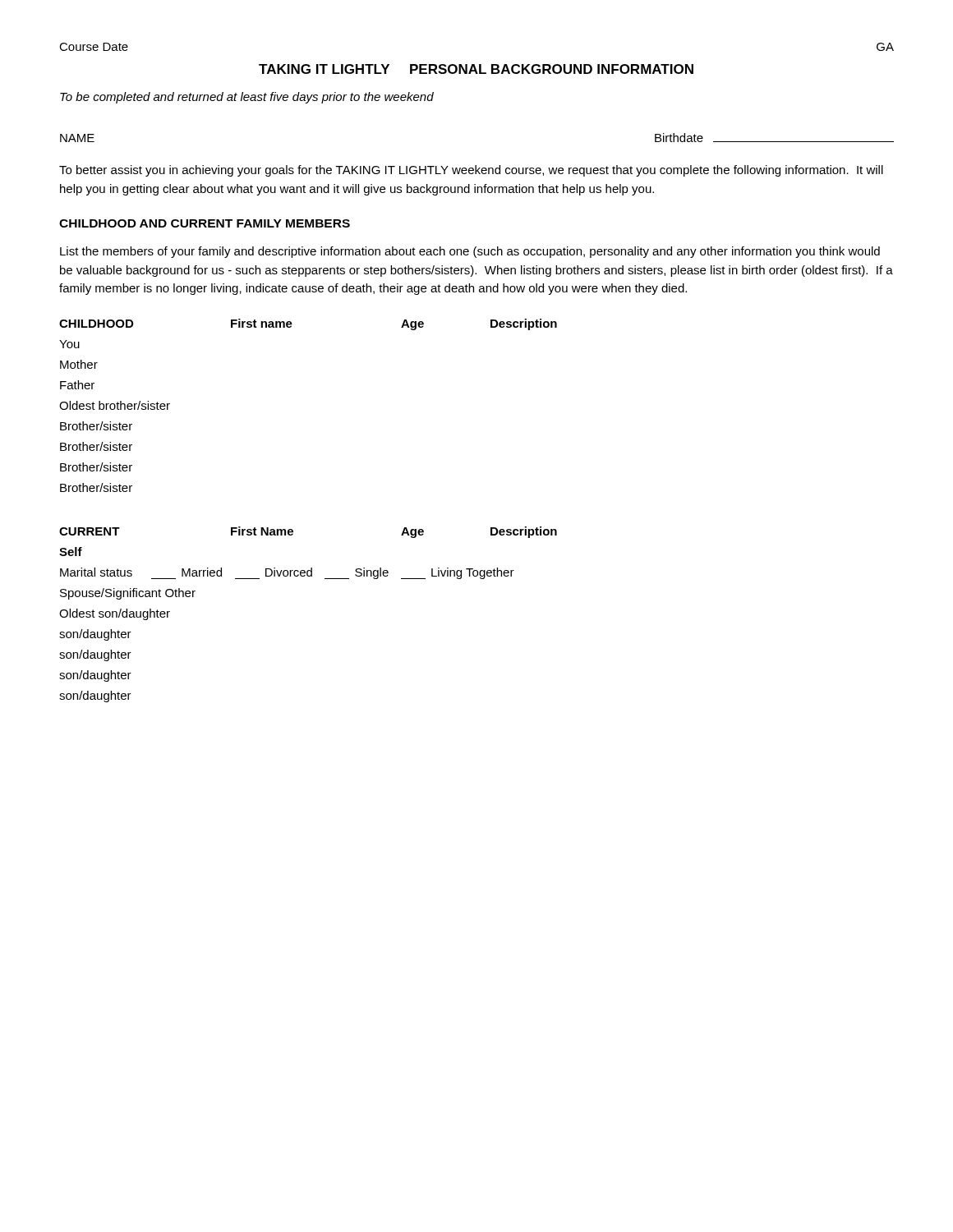This screenshot has height=1232, width=953.
Task: Locate the block of text that opens with "To better assist you in achieving"
Action: [x=471, y=179]
